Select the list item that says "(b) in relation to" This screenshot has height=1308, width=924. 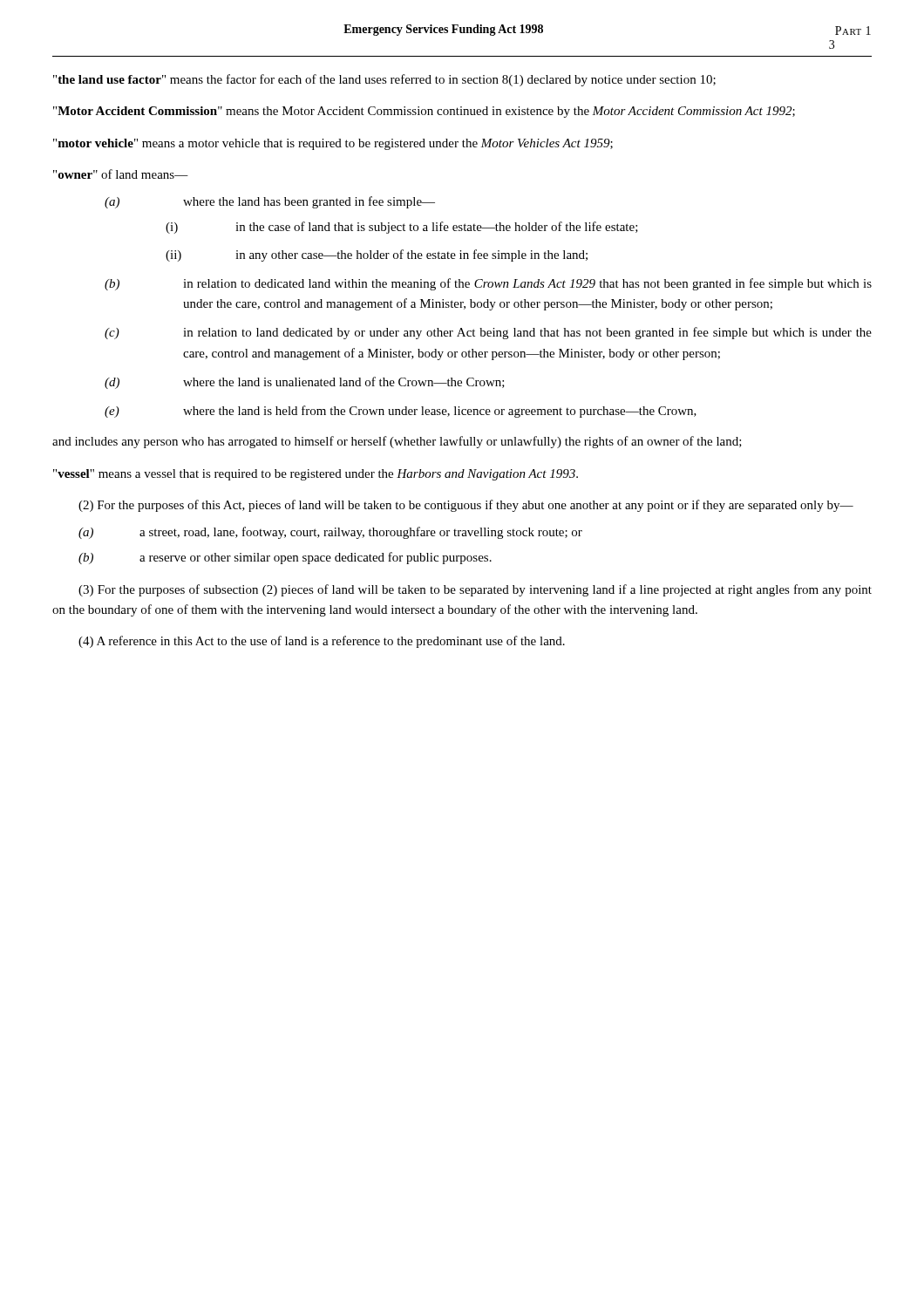[x=462, y=294]
